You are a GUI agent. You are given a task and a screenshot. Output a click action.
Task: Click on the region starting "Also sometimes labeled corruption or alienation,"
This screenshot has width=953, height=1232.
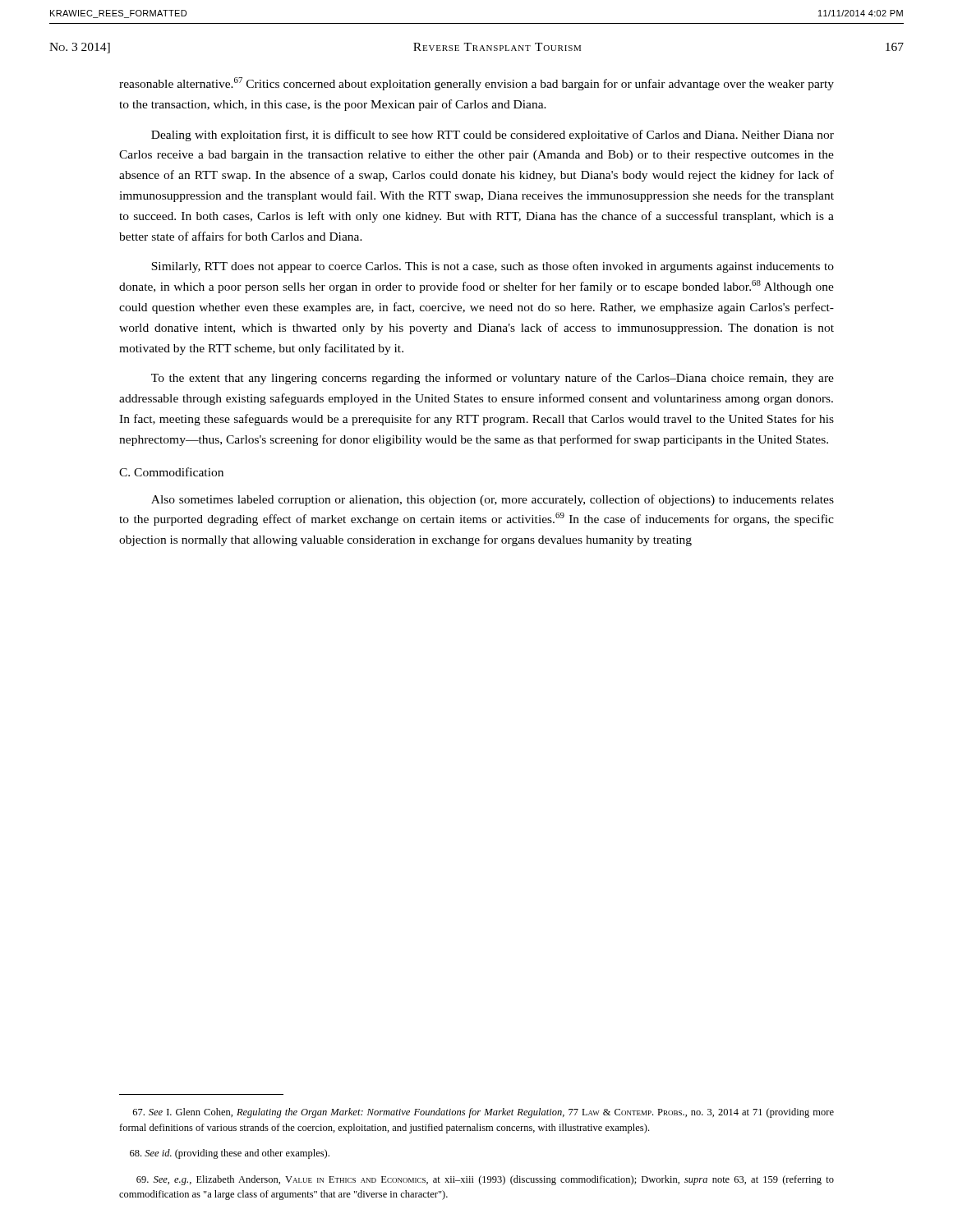tap(476, 519)
